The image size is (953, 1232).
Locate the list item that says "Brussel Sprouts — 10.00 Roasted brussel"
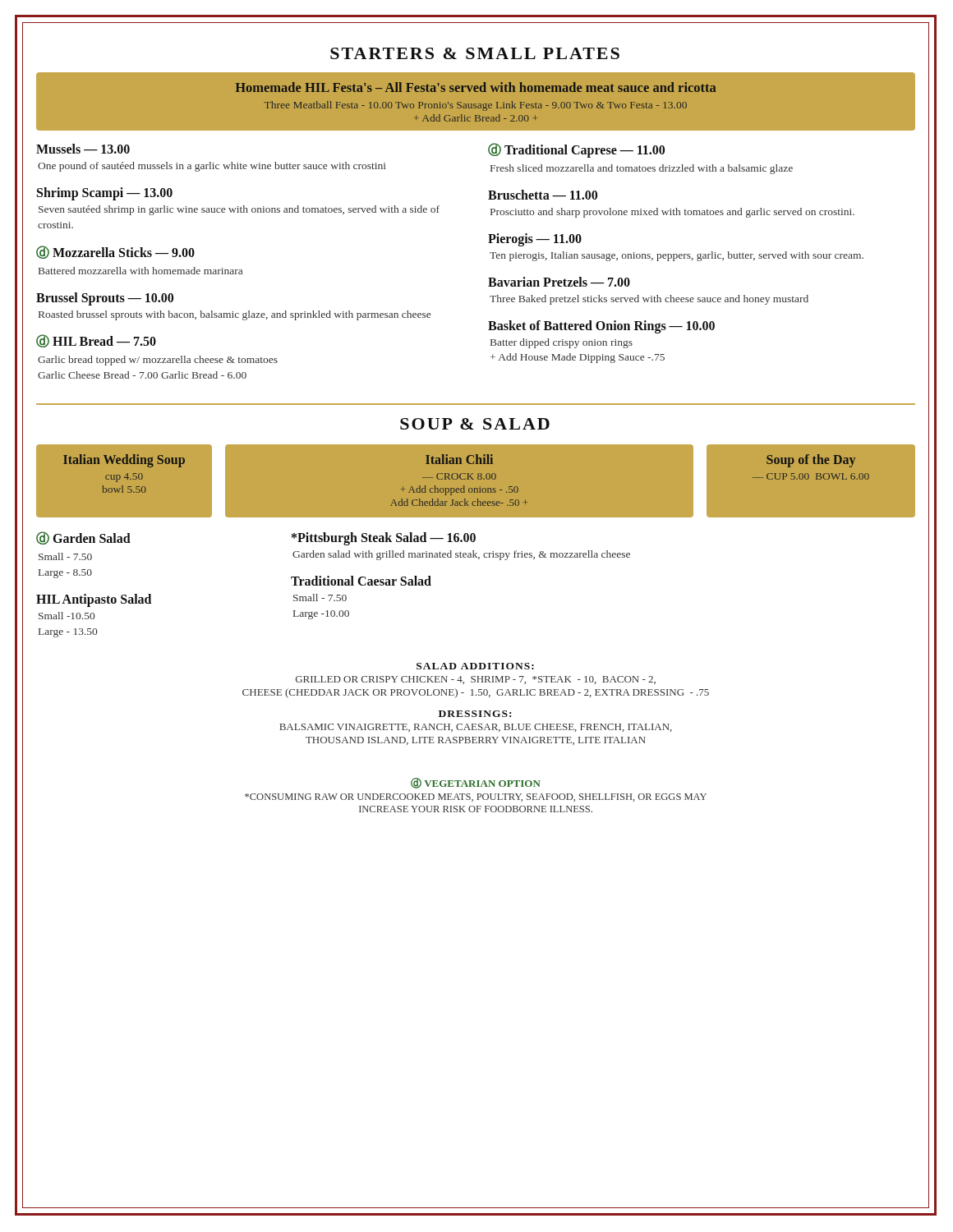coord(250,306)
